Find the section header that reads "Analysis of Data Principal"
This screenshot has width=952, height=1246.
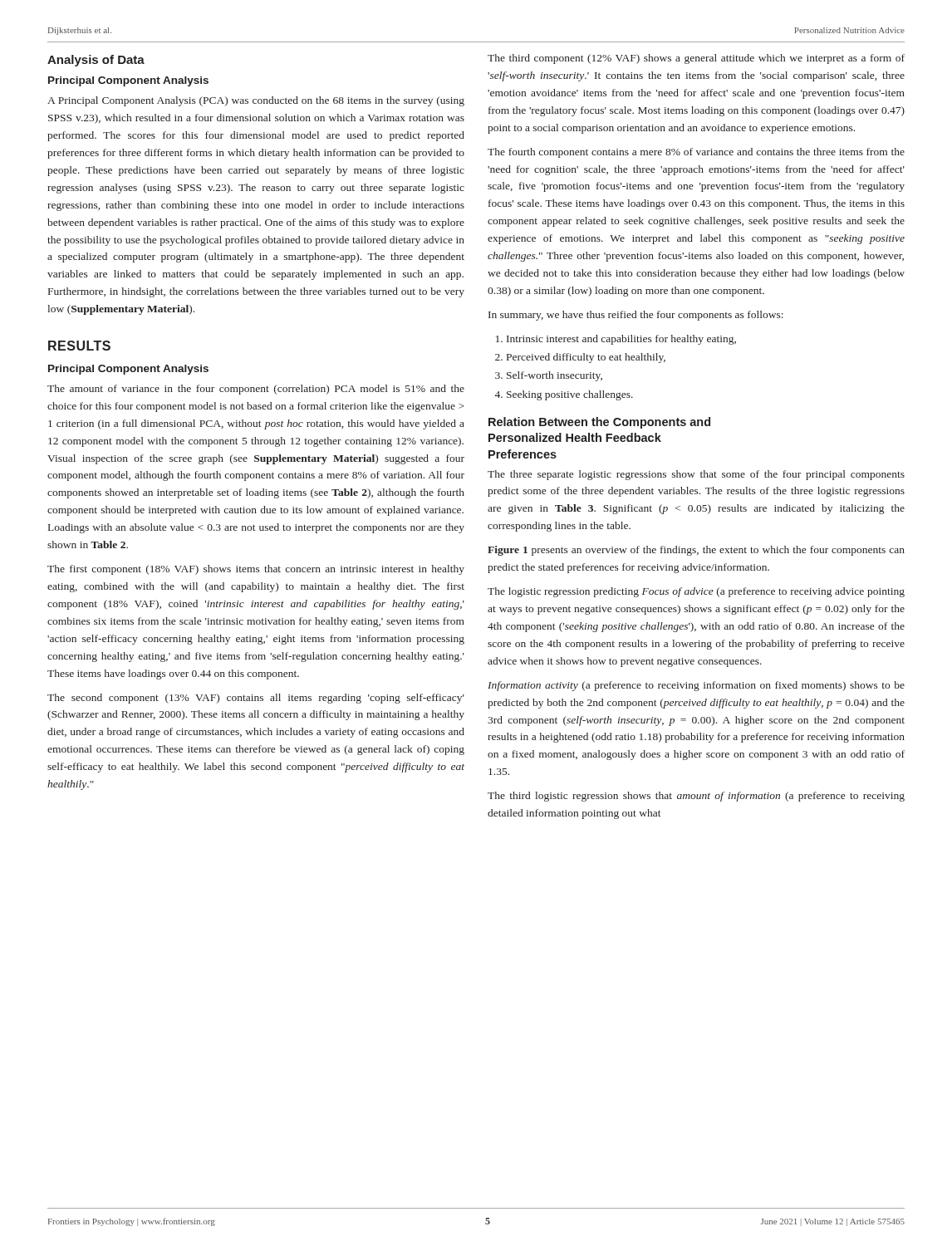[96, 61]
